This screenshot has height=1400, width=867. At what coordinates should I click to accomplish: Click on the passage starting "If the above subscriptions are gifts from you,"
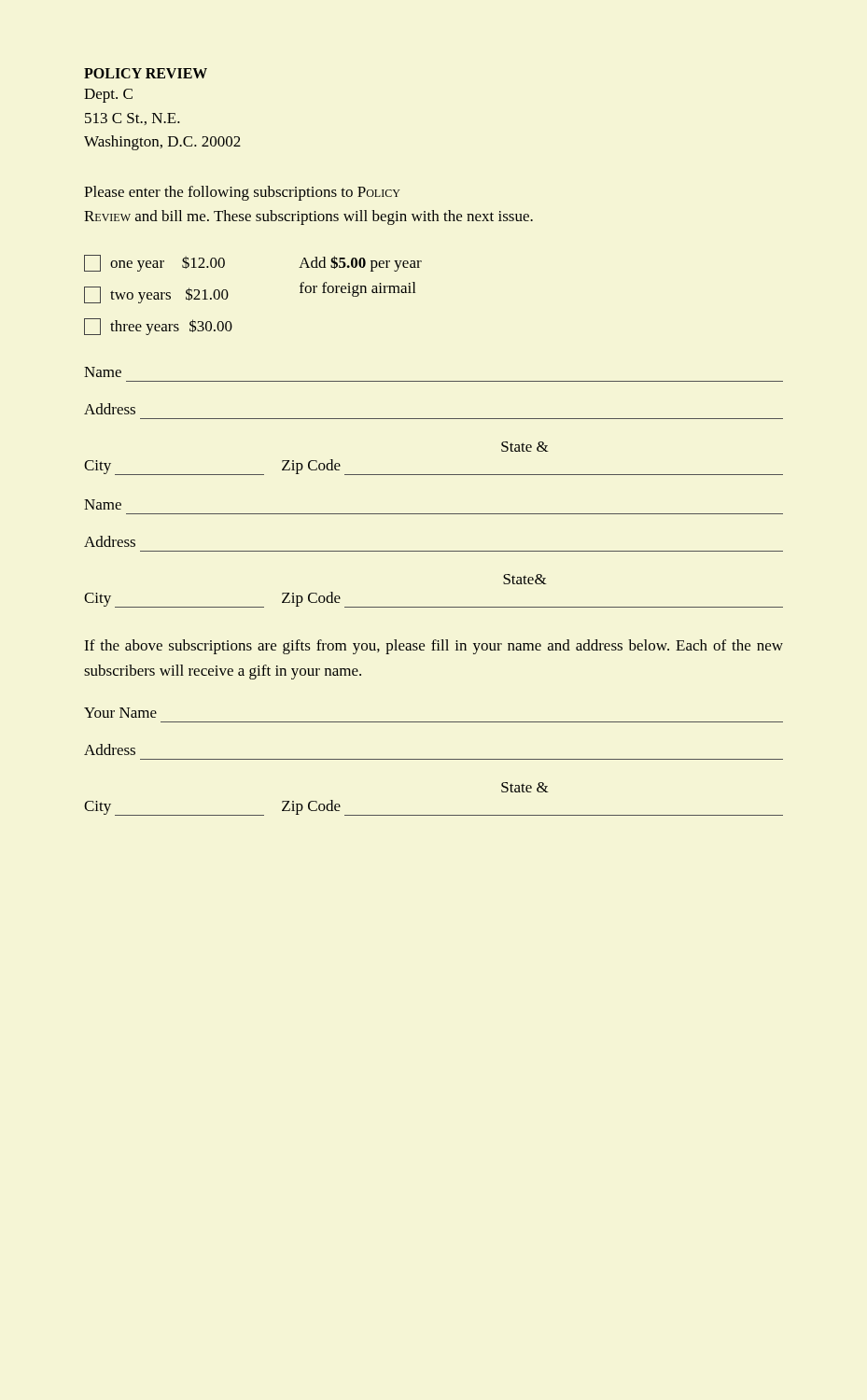click(434, 658)
